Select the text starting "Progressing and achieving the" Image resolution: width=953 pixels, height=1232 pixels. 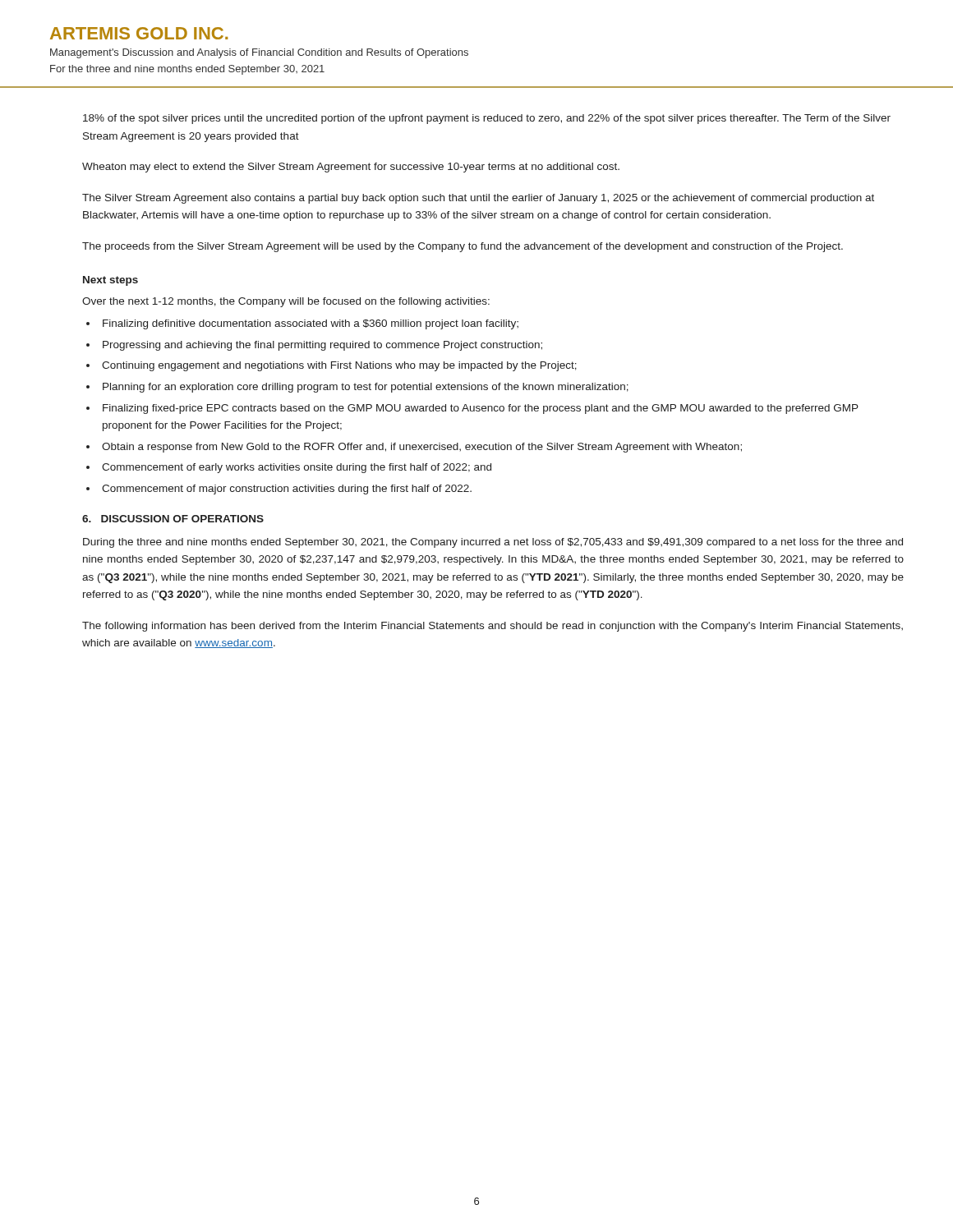(x=323, y=344)
